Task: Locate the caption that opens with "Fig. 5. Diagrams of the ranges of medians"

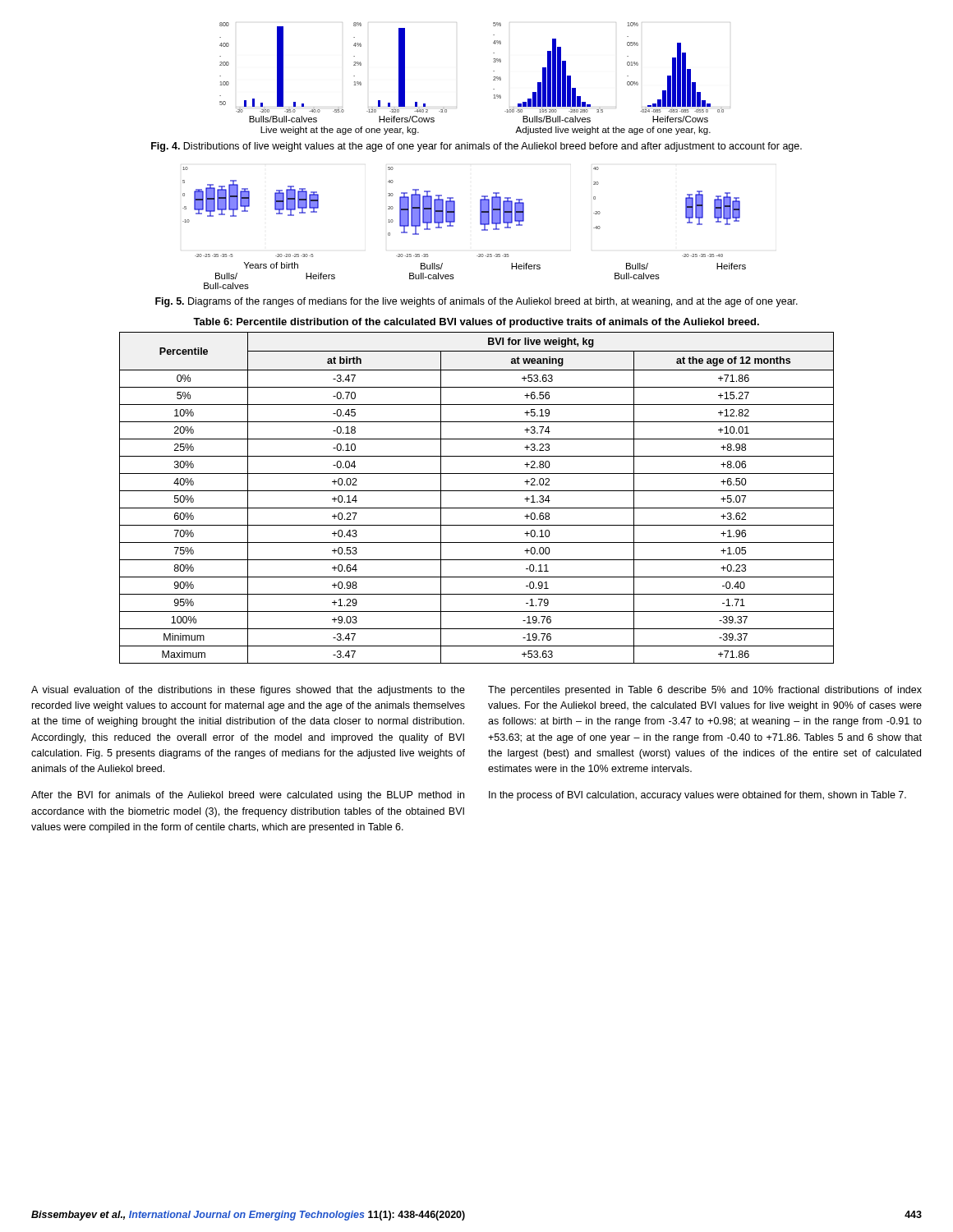Action: click(x=476, y=301)
